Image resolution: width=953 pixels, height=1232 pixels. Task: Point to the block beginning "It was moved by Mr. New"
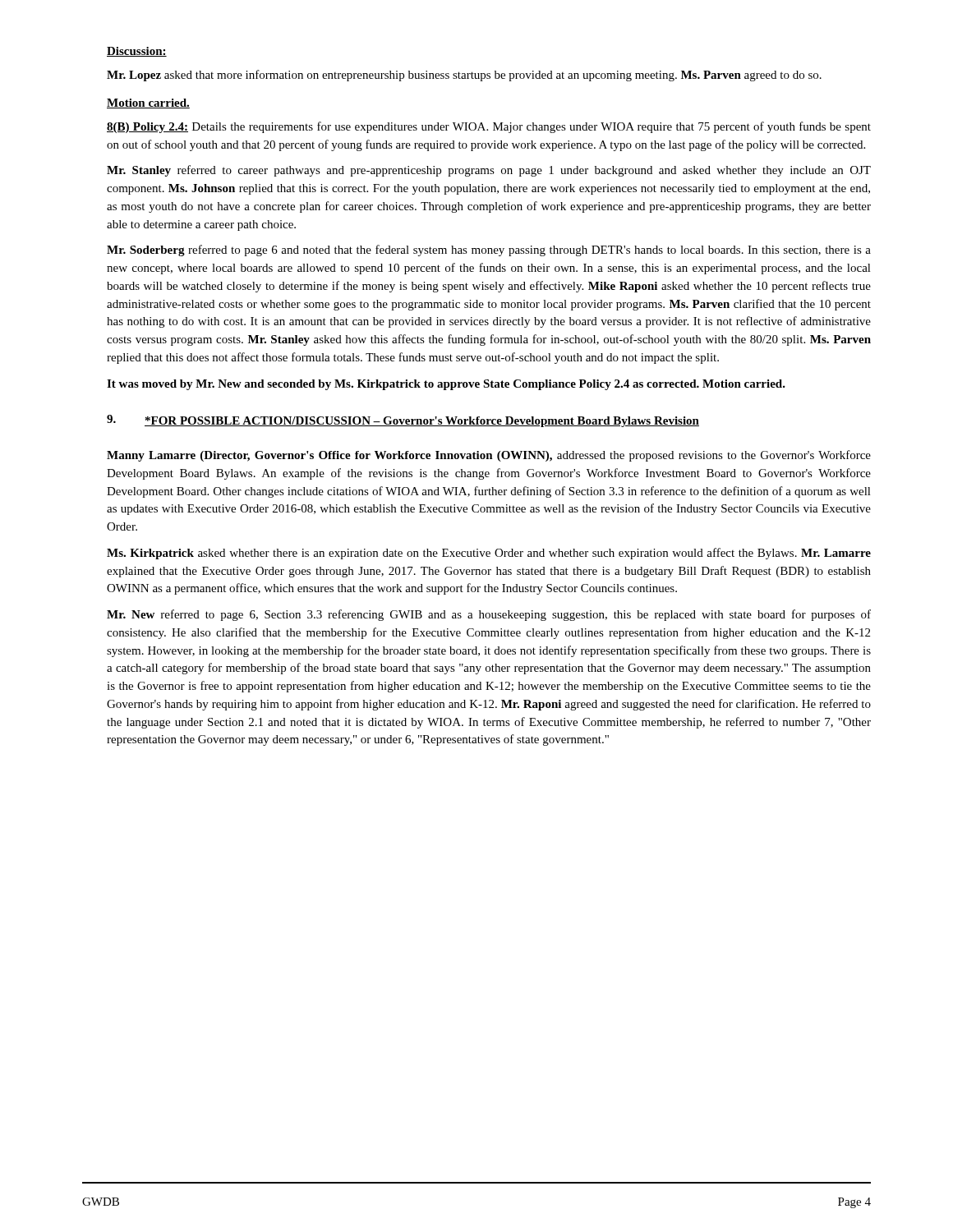pyautogui.click(x=446, y=383)
